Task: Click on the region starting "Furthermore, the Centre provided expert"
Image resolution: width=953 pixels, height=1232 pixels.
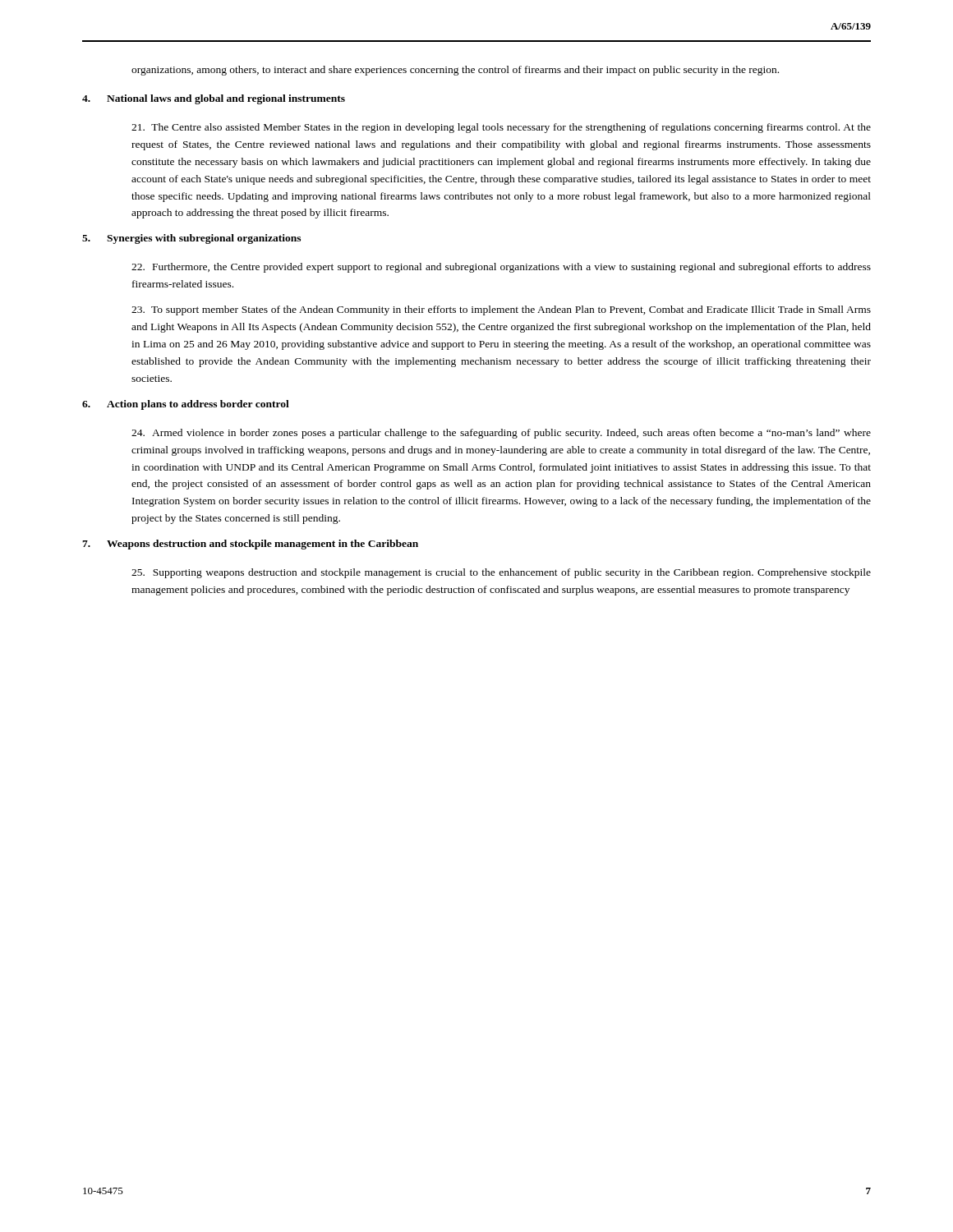Action: [x=501, y=275]
